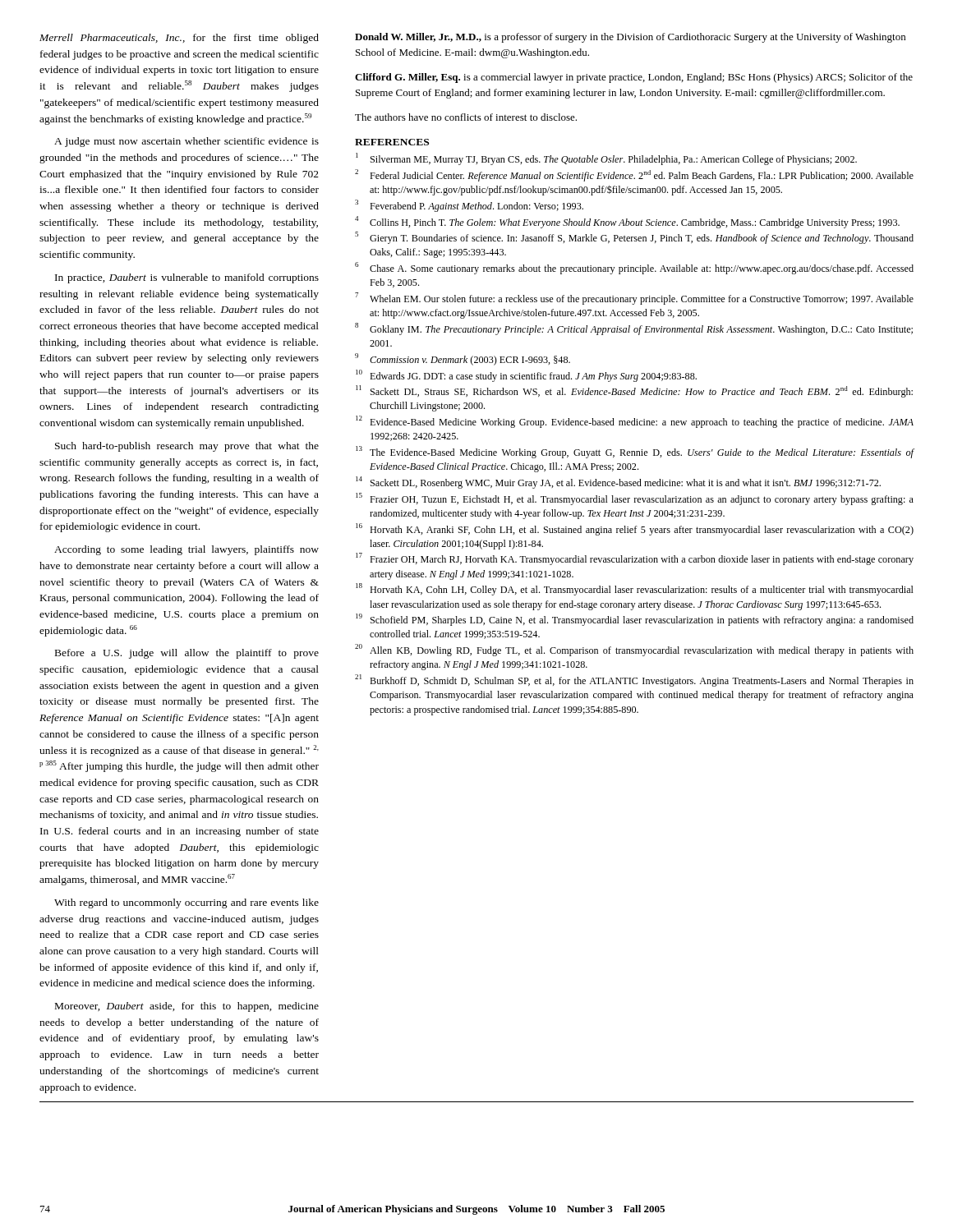Find the list item that reads "20 Allen KB, Dowling RD, Fudge"
The image size is (953, 1232).
[x=634, y=658]
